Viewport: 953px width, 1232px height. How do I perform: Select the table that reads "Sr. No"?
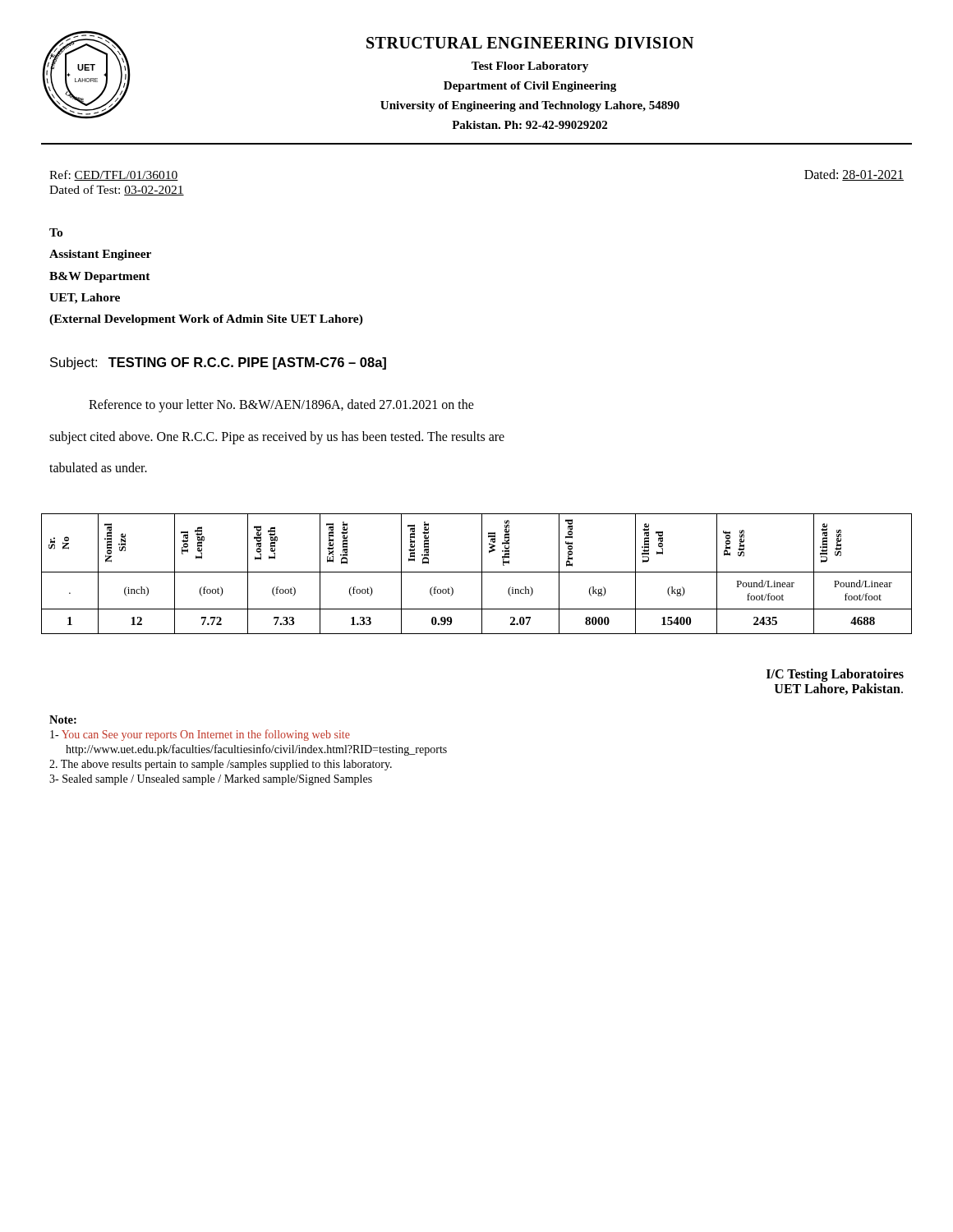(476, 566)
